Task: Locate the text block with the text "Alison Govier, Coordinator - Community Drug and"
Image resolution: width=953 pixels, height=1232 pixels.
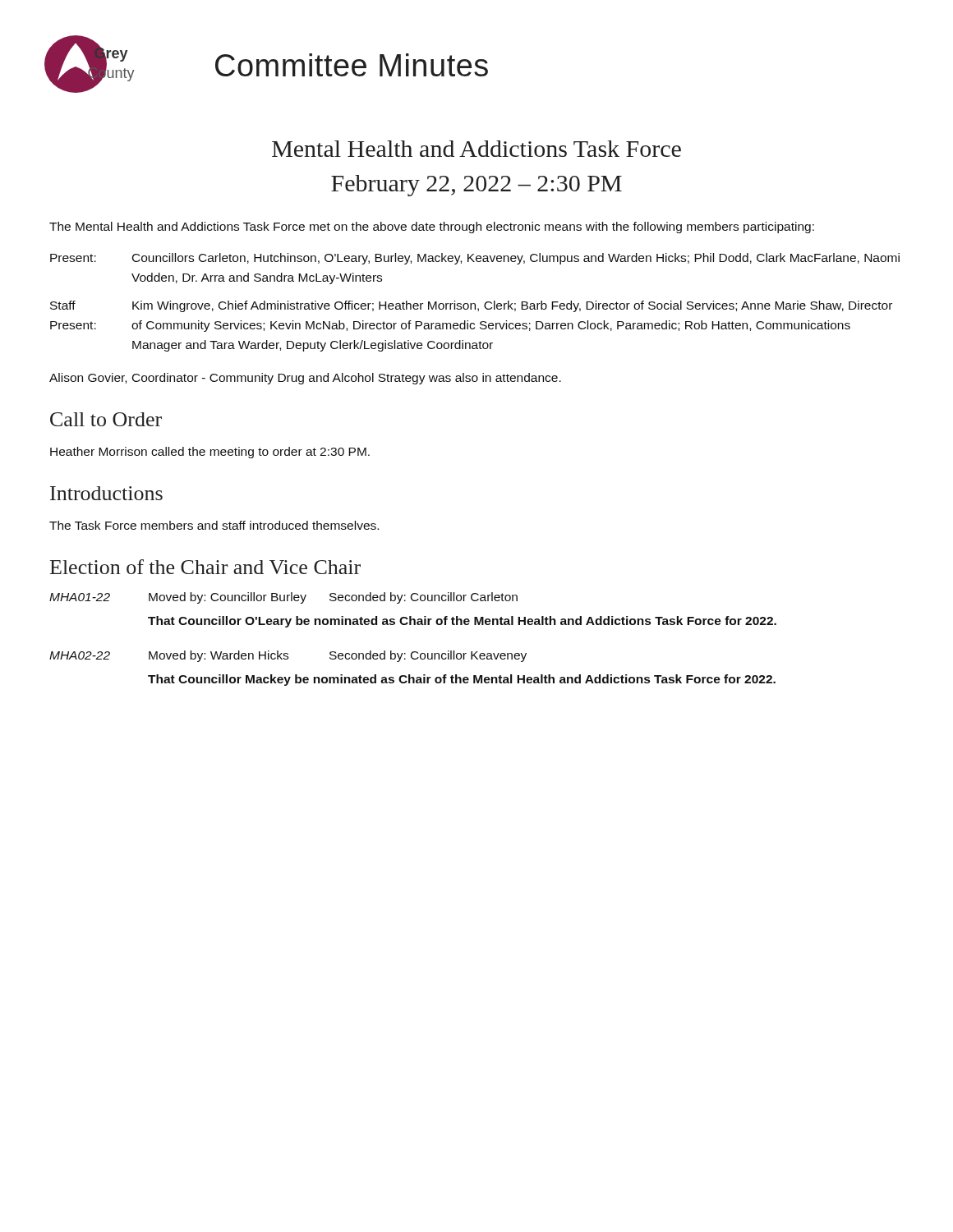Action: [306, 377]
